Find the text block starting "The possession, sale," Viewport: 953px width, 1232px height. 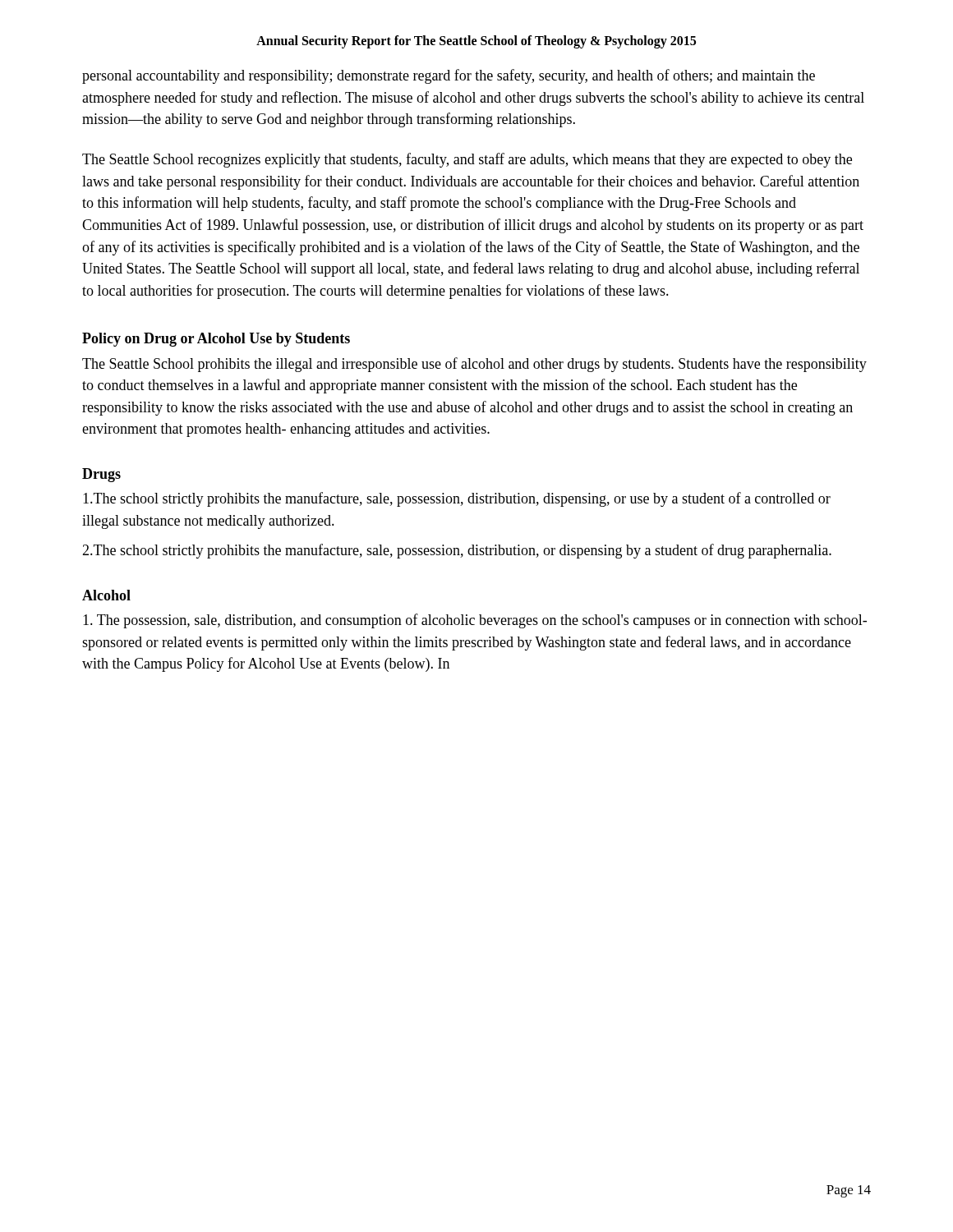[475, 642]
